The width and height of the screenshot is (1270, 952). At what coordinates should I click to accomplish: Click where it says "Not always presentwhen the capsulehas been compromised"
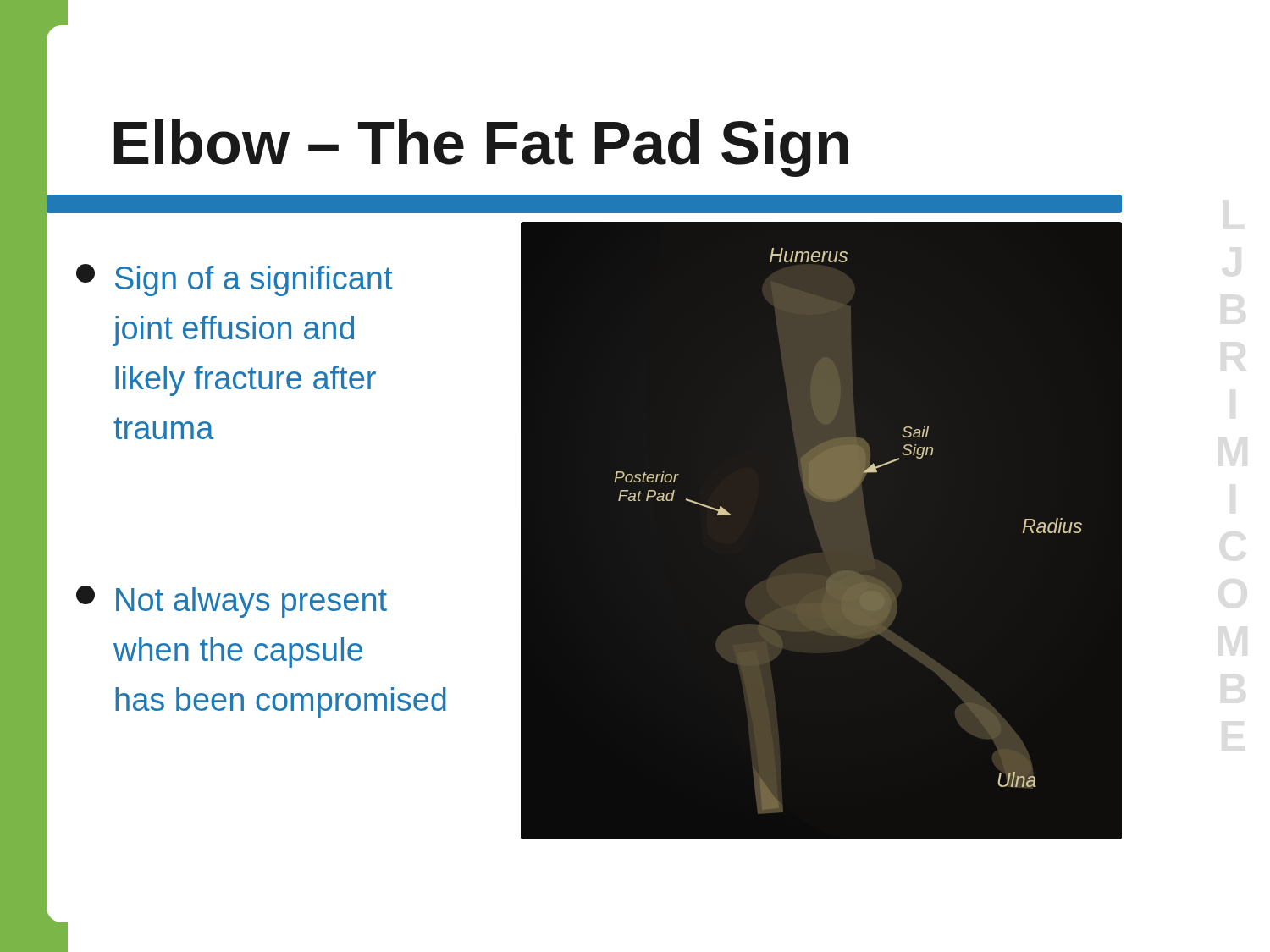click(262, 650)
